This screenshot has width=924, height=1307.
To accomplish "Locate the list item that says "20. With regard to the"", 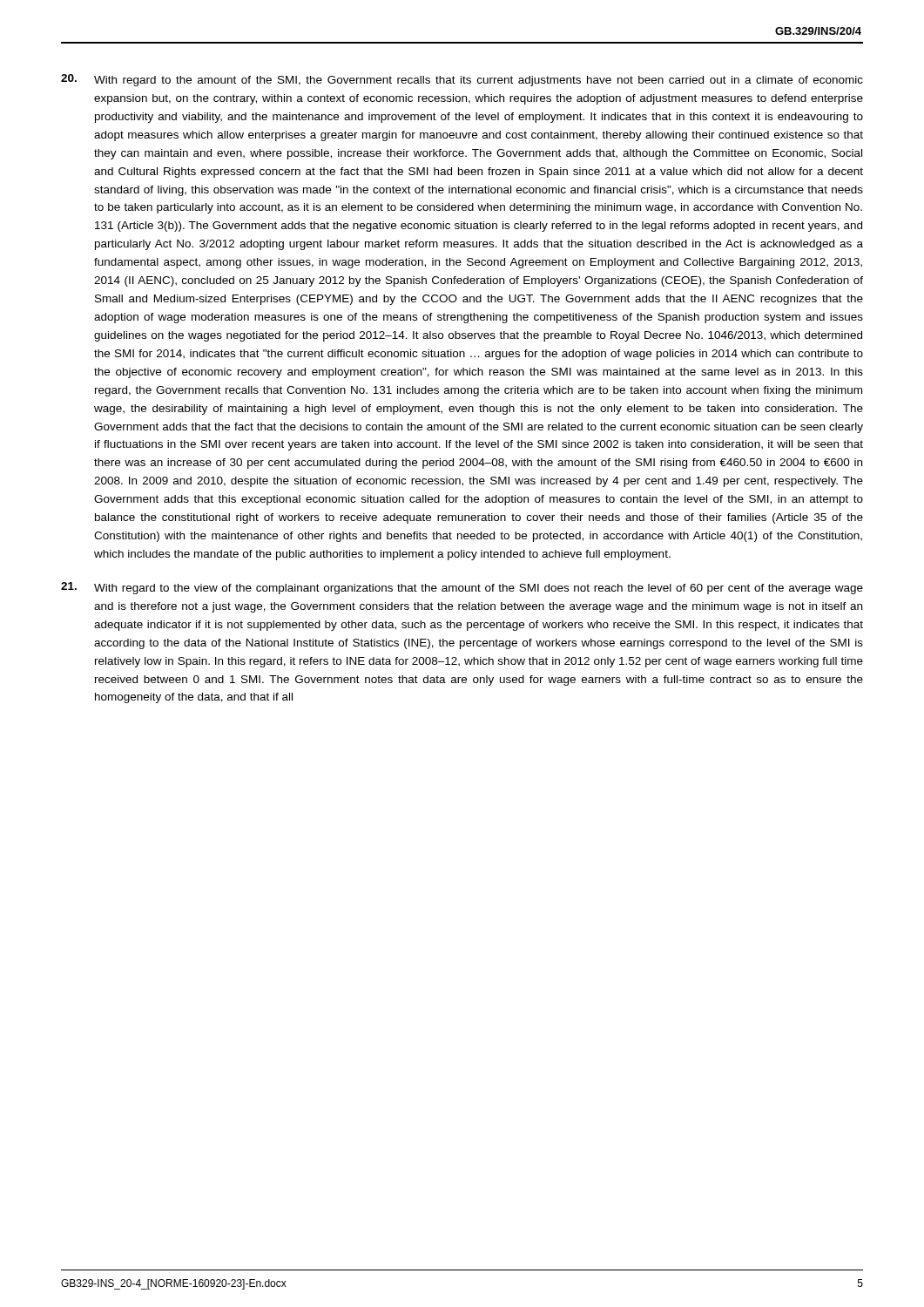I will pos(462,318).
